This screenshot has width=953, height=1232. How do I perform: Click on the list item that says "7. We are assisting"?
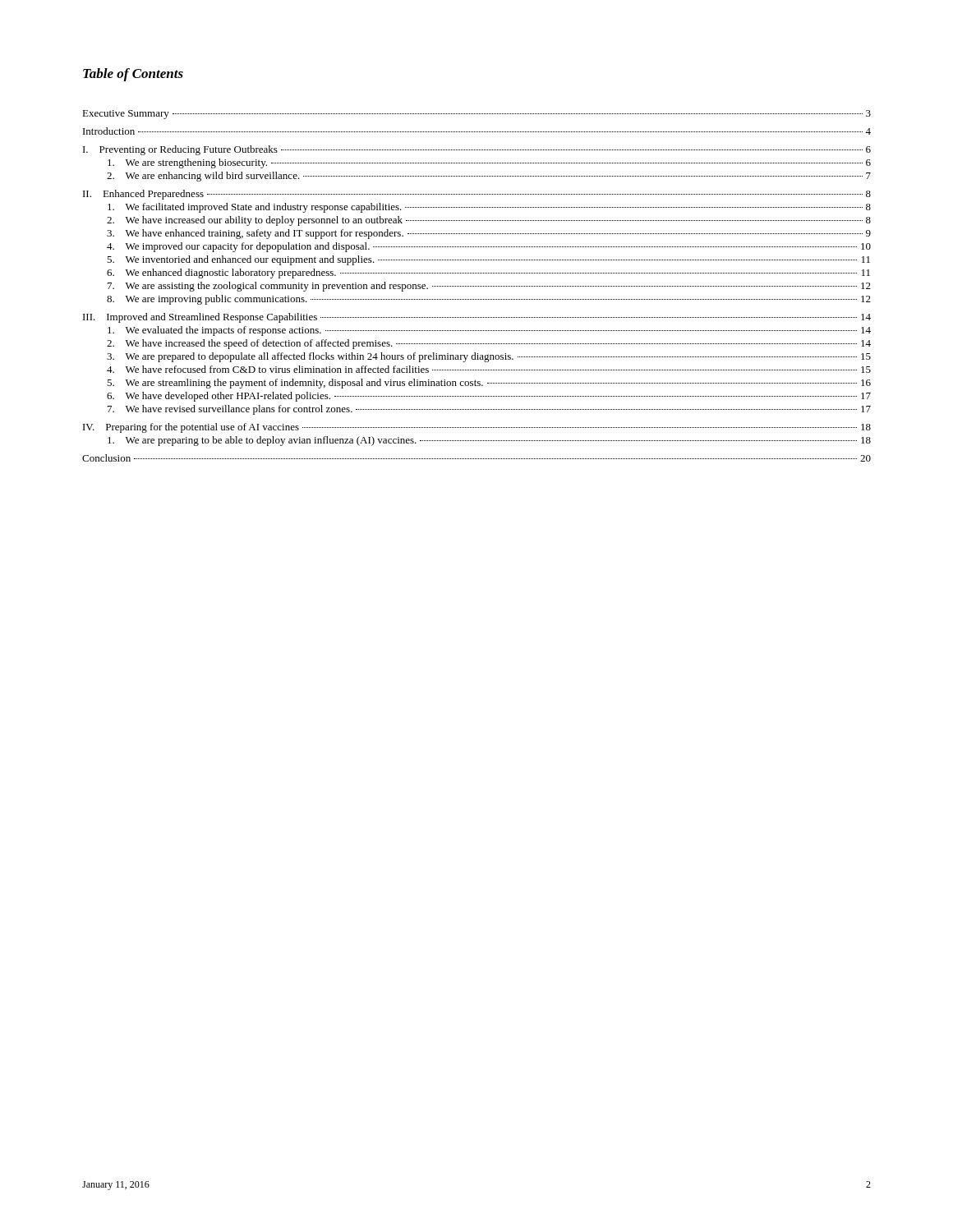(489, 286)
